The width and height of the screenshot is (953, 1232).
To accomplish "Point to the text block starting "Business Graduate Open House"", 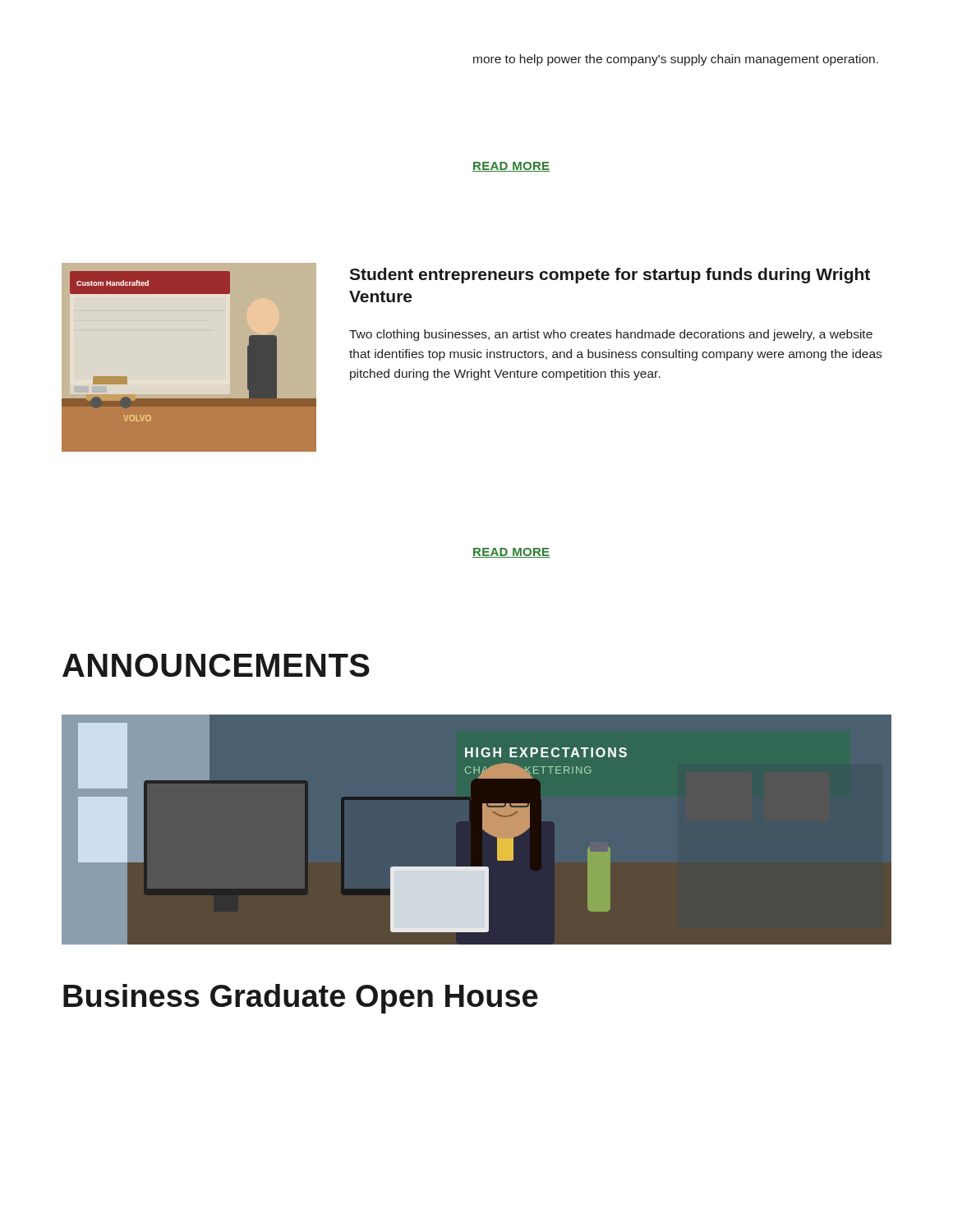I will 476,997.
